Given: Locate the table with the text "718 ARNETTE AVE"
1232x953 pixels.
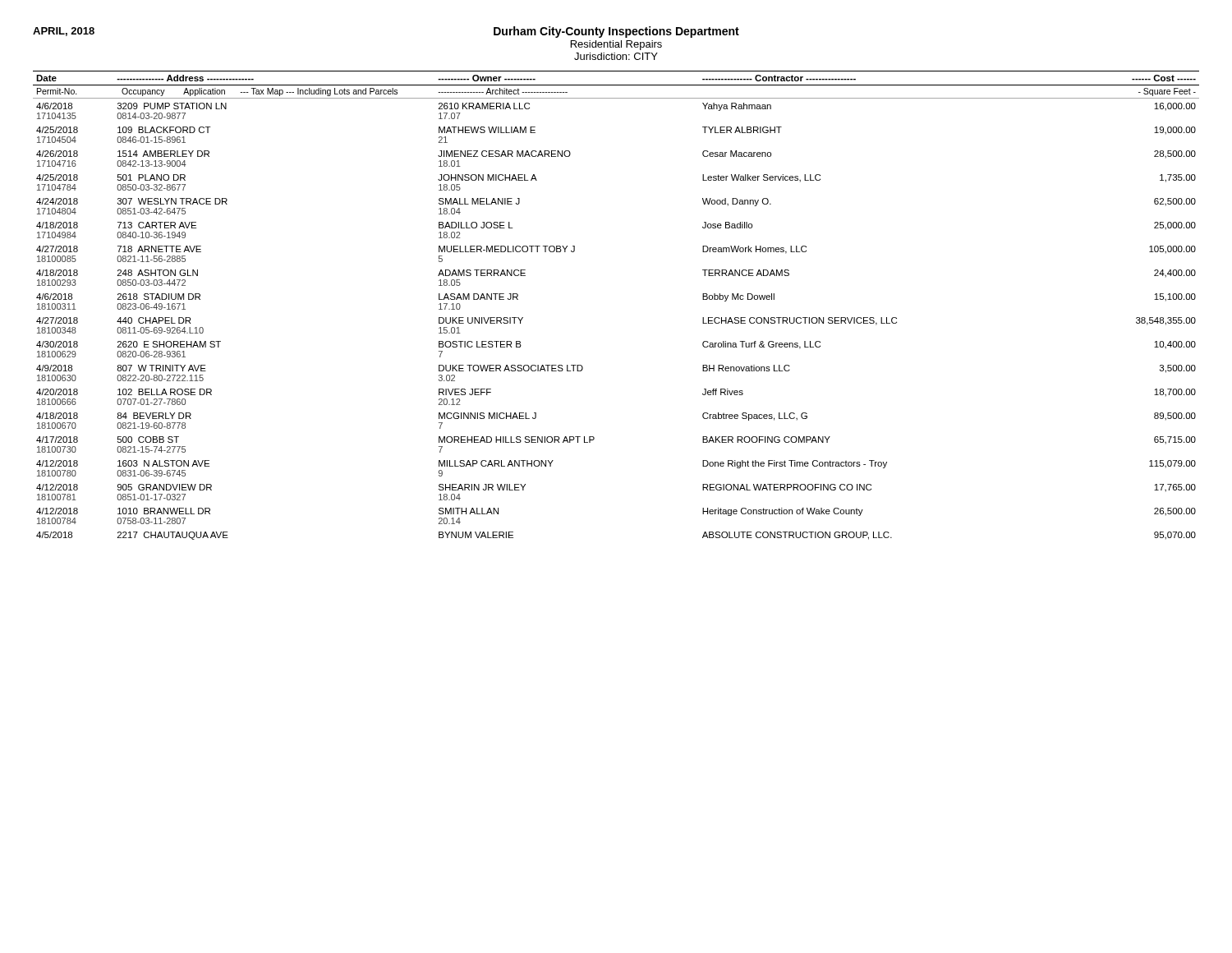Looking at the screenshot, I should (616, 305).
